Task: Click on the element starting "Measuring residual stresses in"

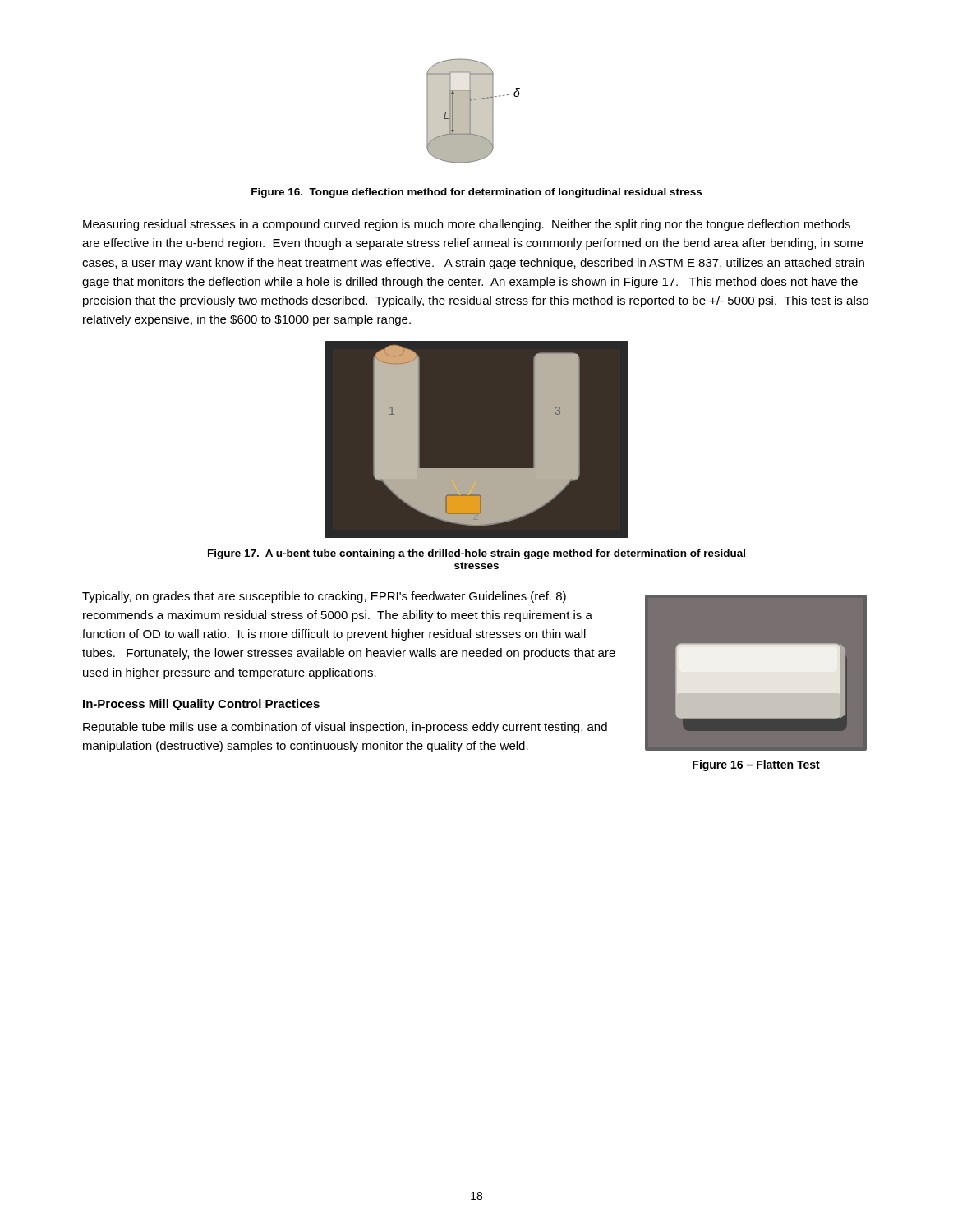Action: click(475, 272)
